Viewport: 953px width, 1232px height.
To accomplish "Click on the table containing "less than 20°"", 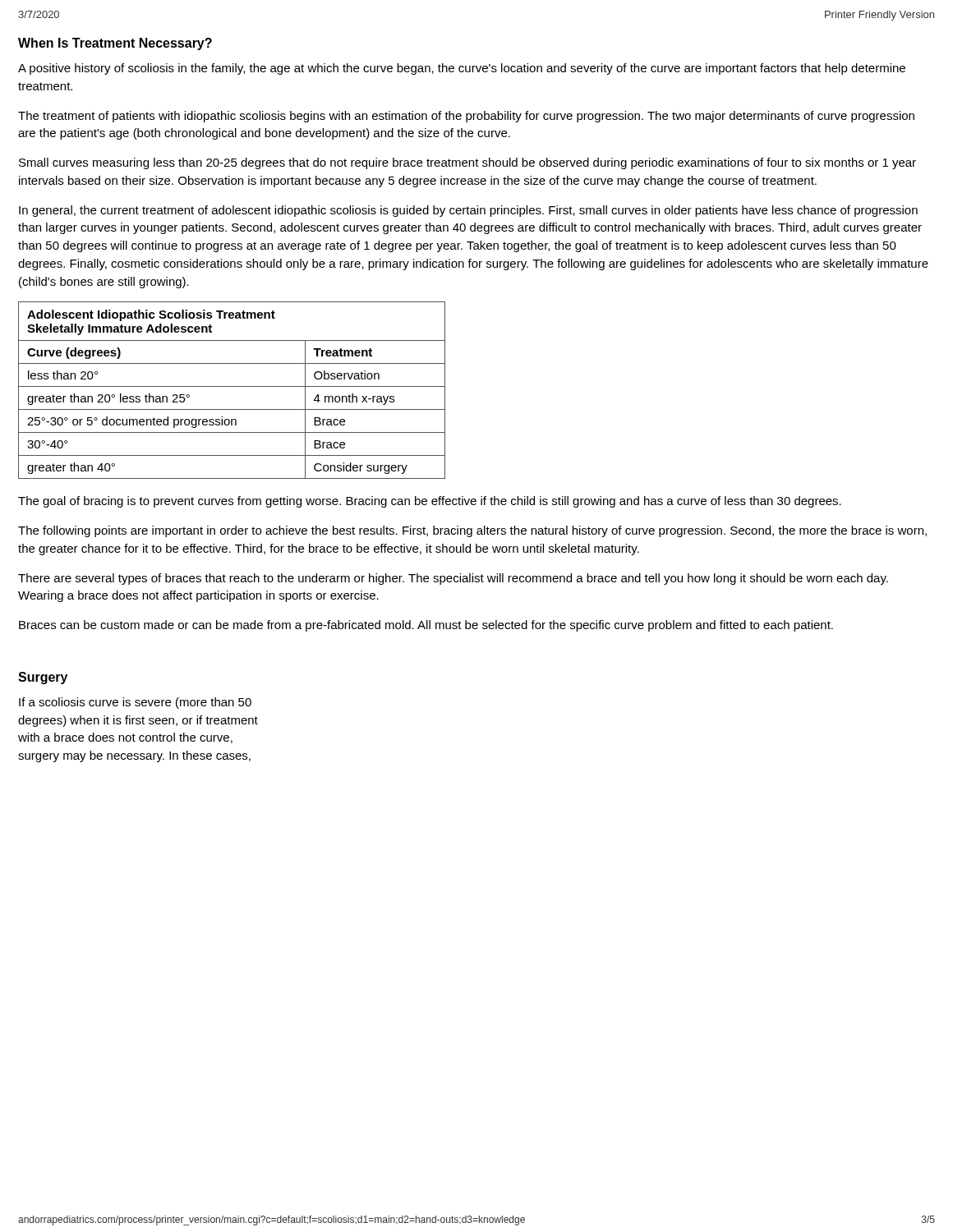I will [x=476, y=390].
